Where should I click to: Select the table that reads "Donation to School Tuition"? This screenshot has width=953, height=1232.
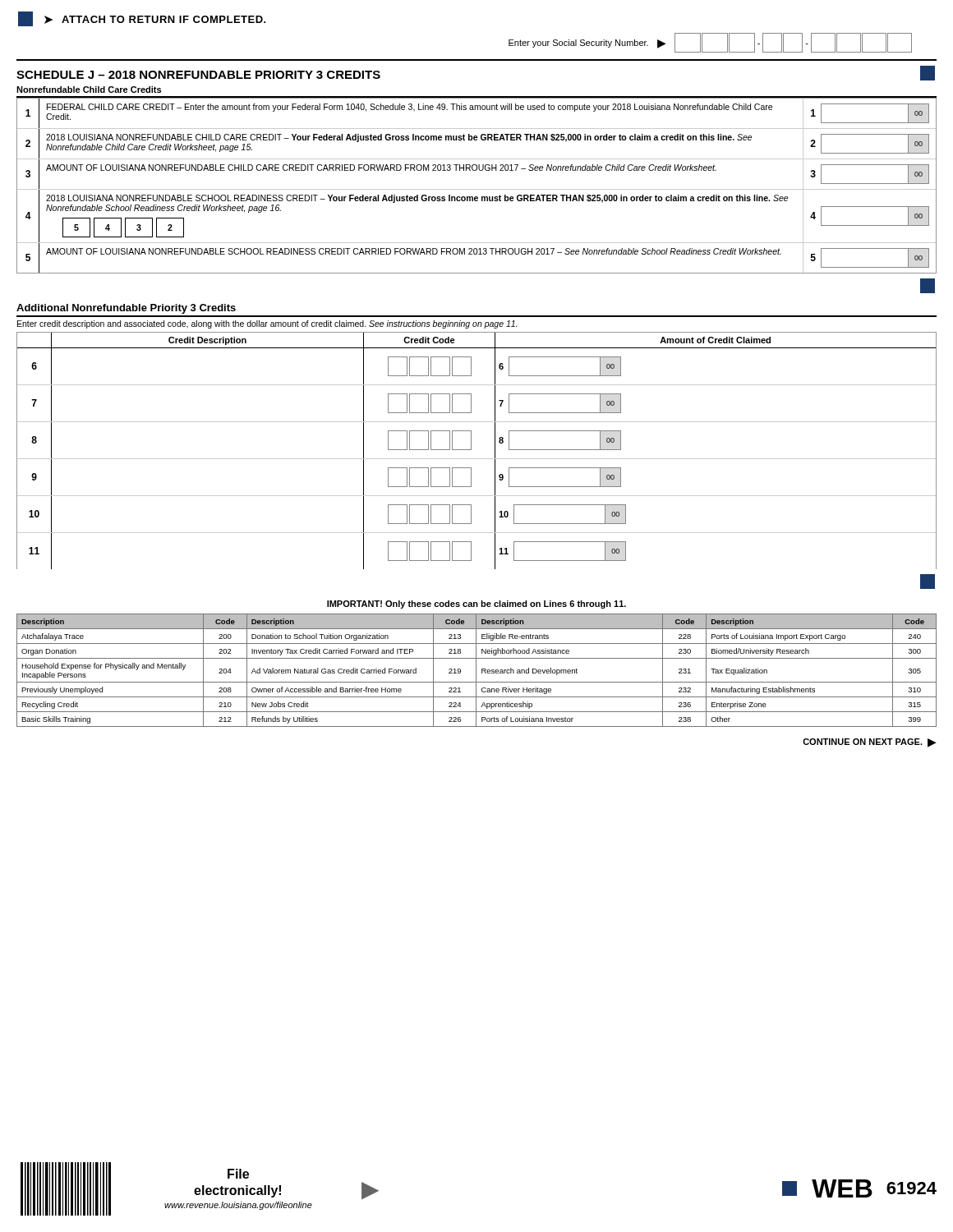(x=476, y=670)
